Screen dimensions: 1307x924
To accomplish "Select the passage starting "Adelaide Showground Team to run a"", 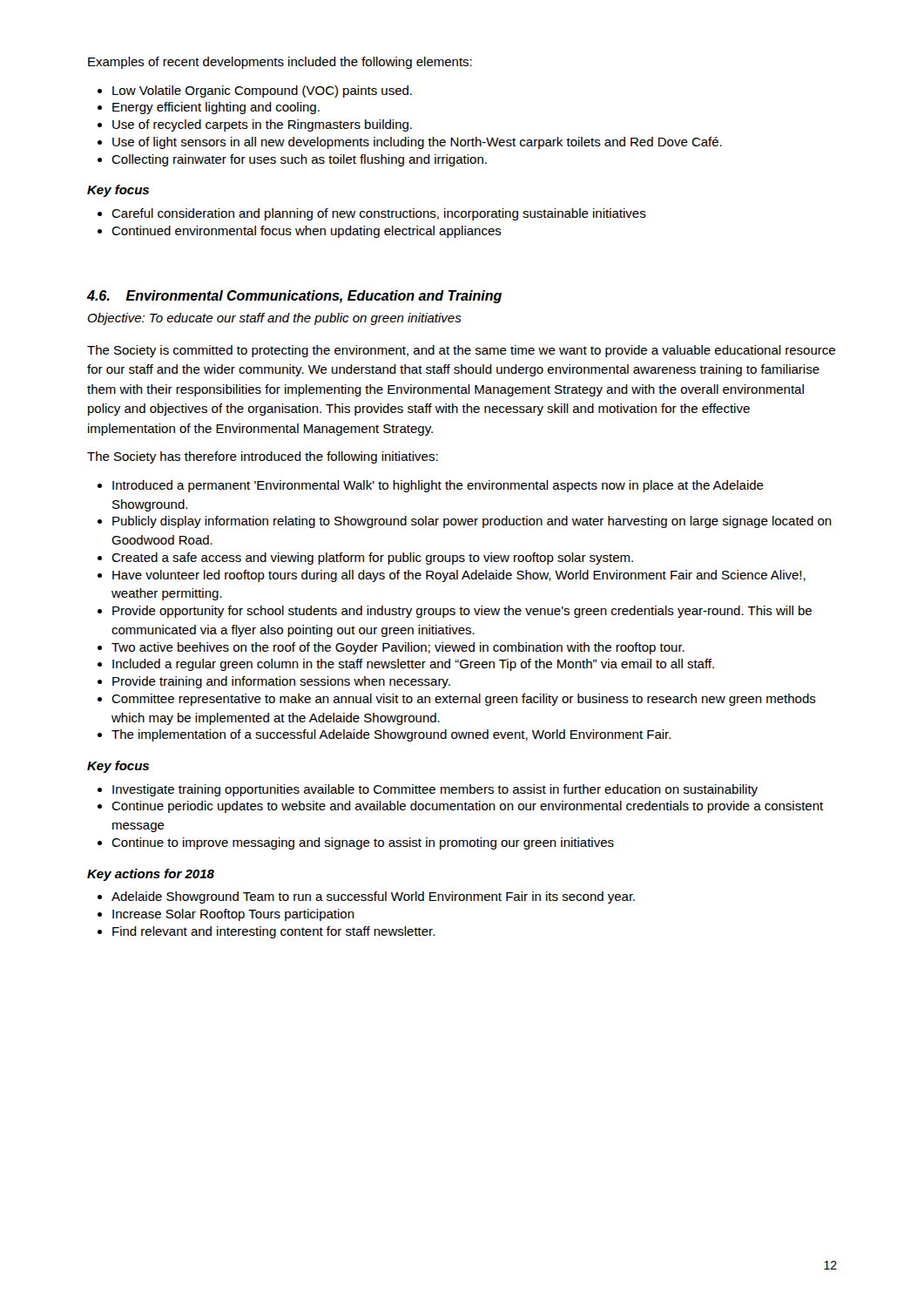I will (x=462, y=897).
